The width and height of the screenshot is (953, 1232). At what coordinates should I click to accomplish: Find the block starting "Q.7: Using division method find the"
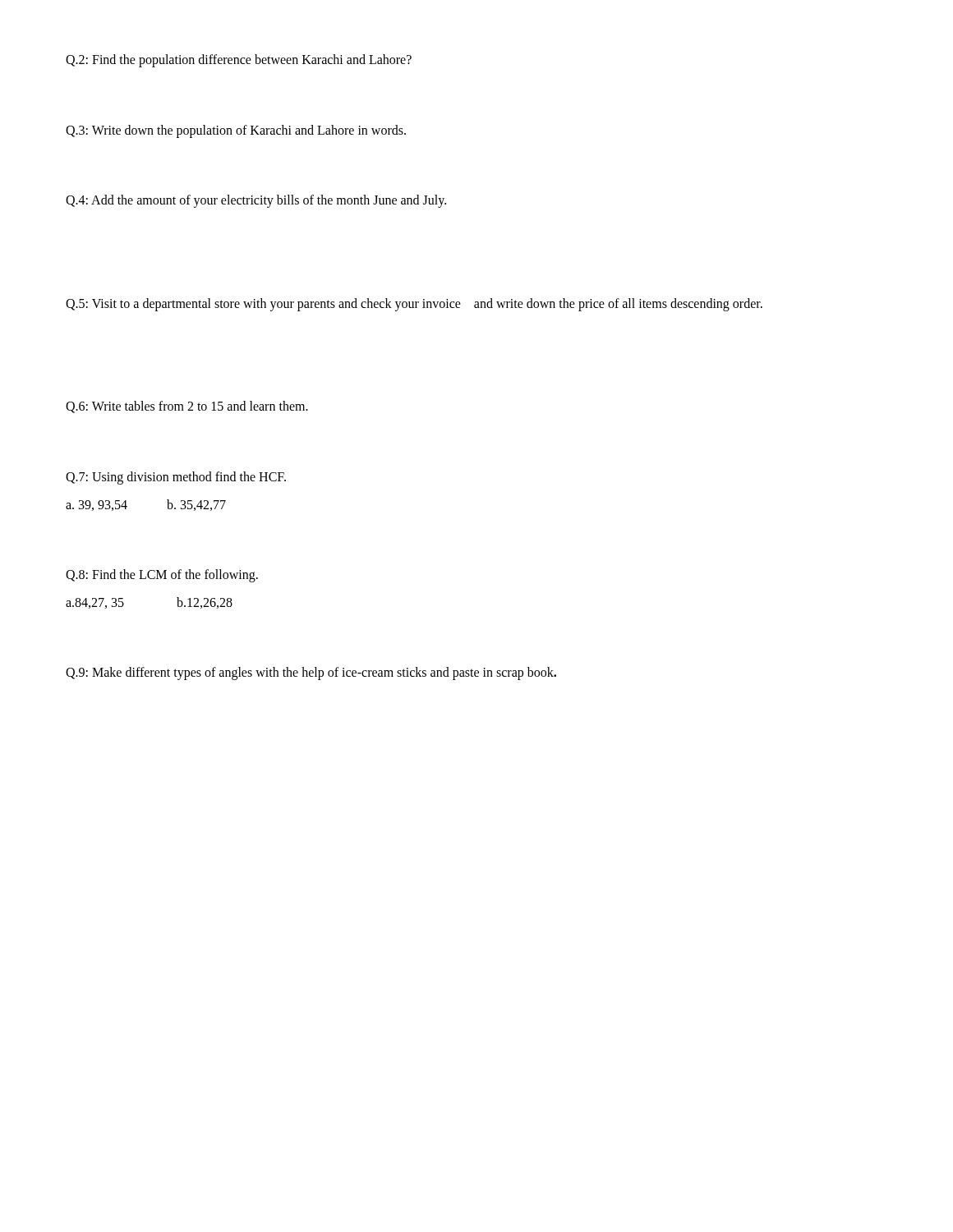176,477
